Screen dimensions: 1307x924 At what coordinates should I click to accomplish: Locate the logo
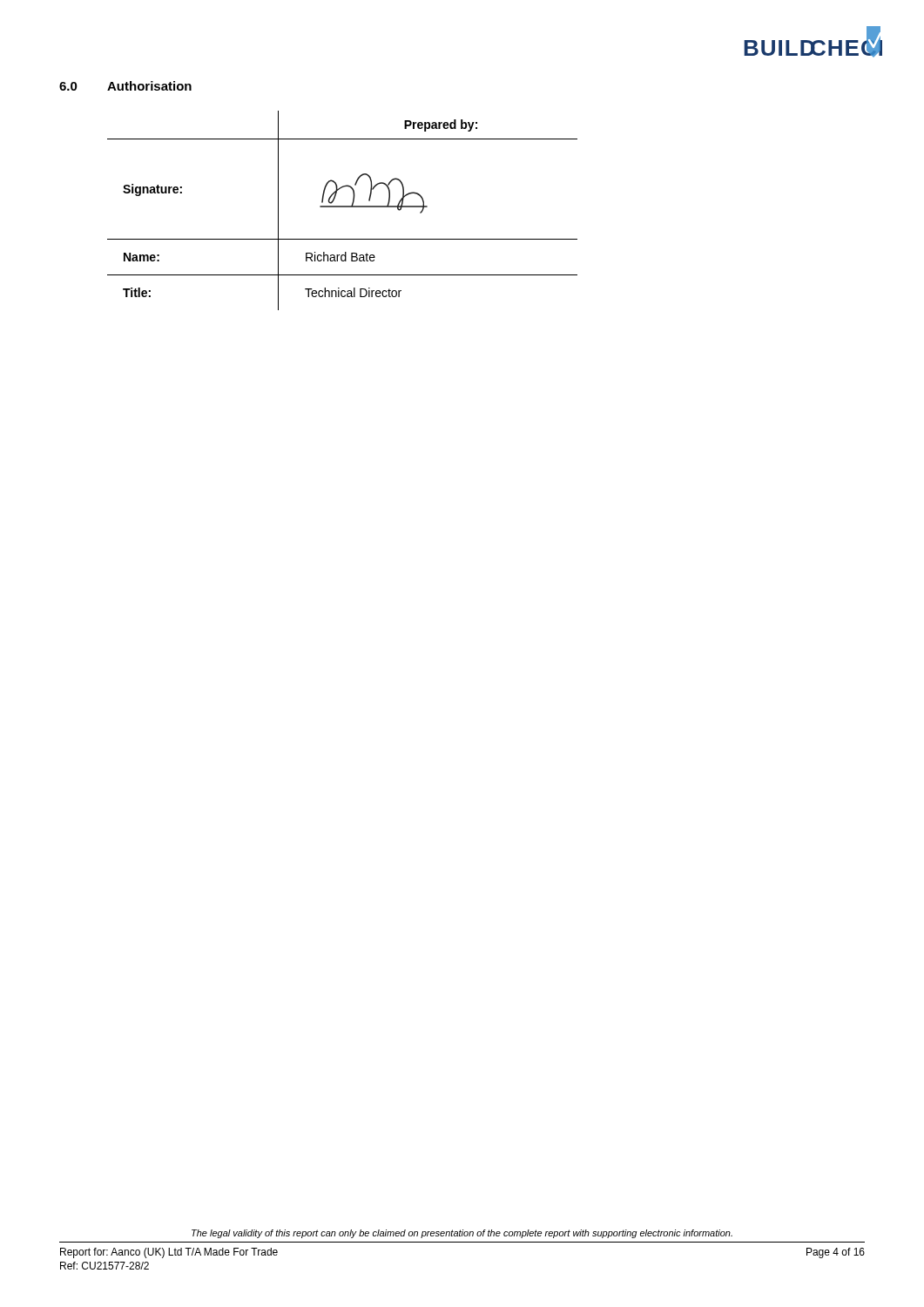(813, 47)
